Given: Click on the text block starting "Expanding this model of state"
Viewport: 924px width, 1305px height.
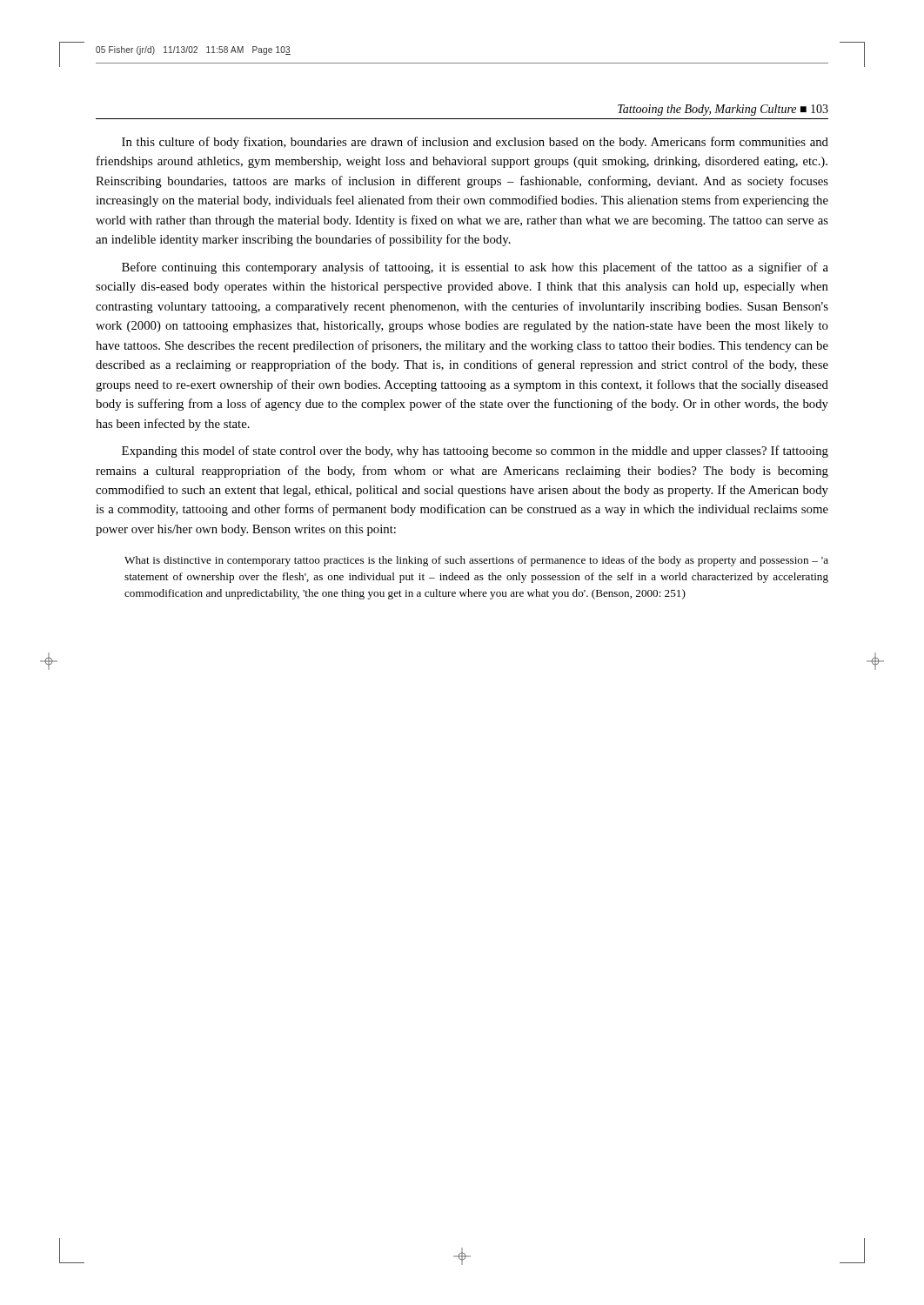Looking at the screenshot, I should click(462, 490).
